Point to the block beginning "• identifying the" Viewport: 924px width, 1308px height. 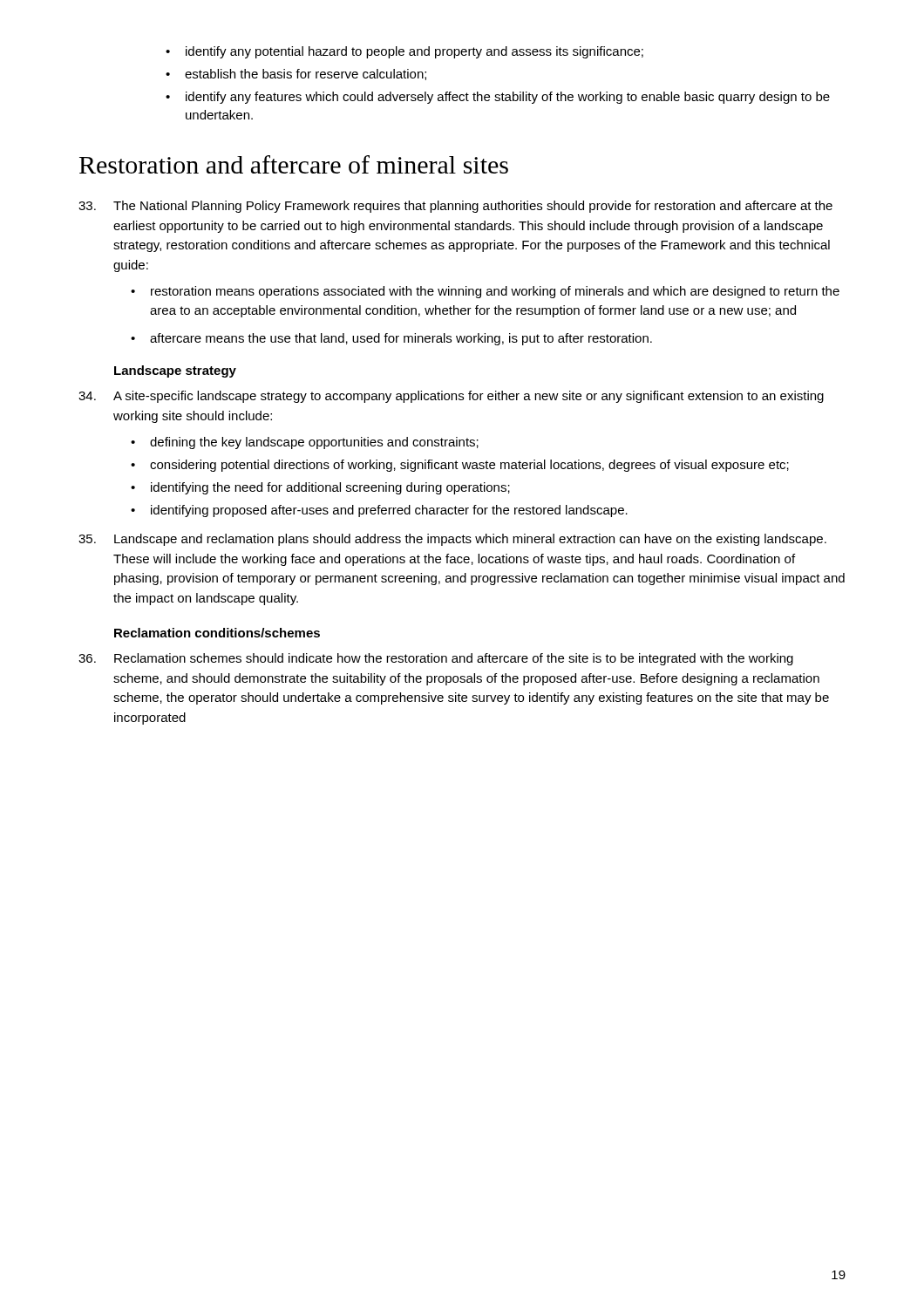pyautogui.click(x=488, y=487)
